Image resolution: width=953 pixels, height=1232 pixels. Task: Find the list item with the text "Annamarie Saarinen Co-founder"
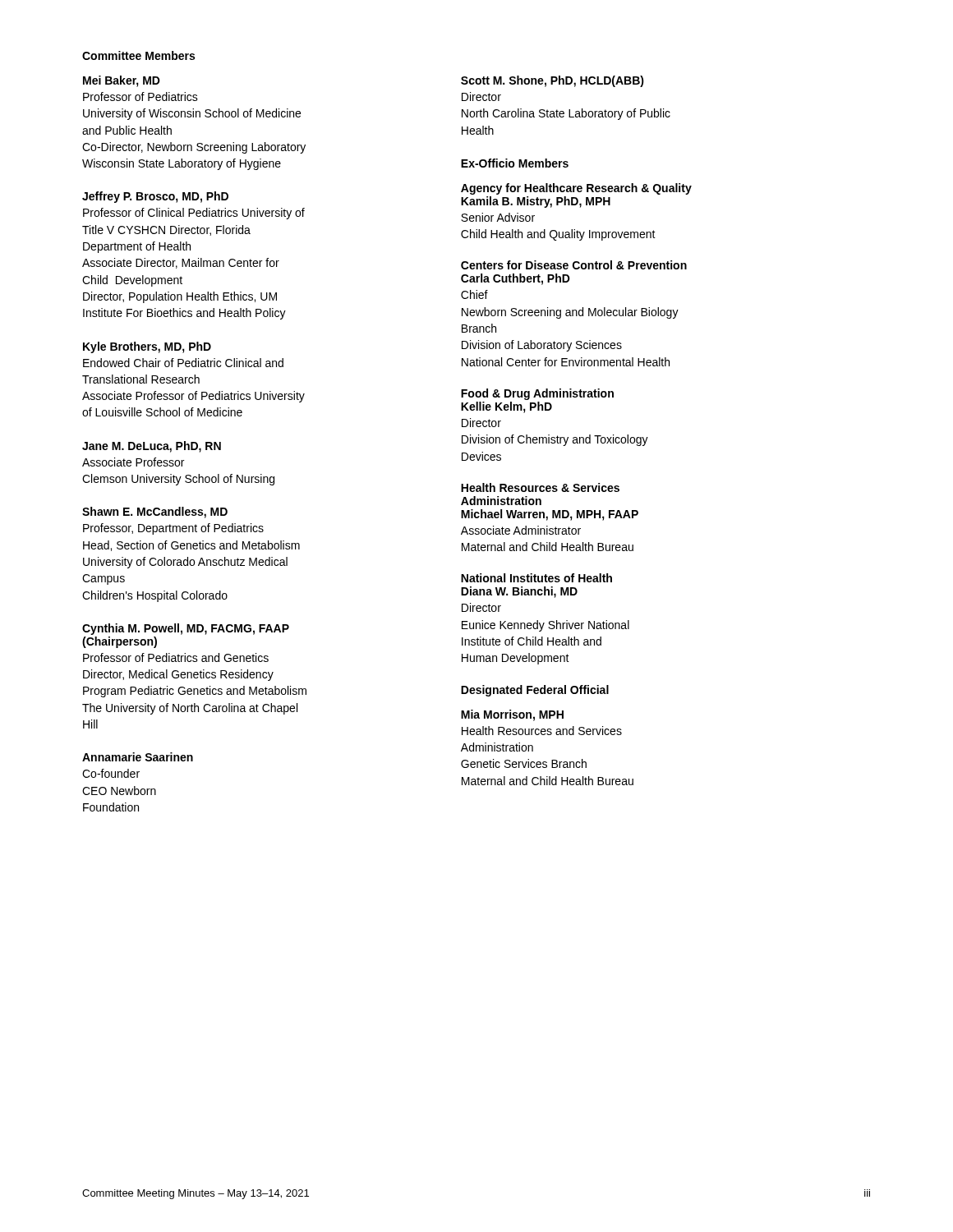tap(138, 757)
